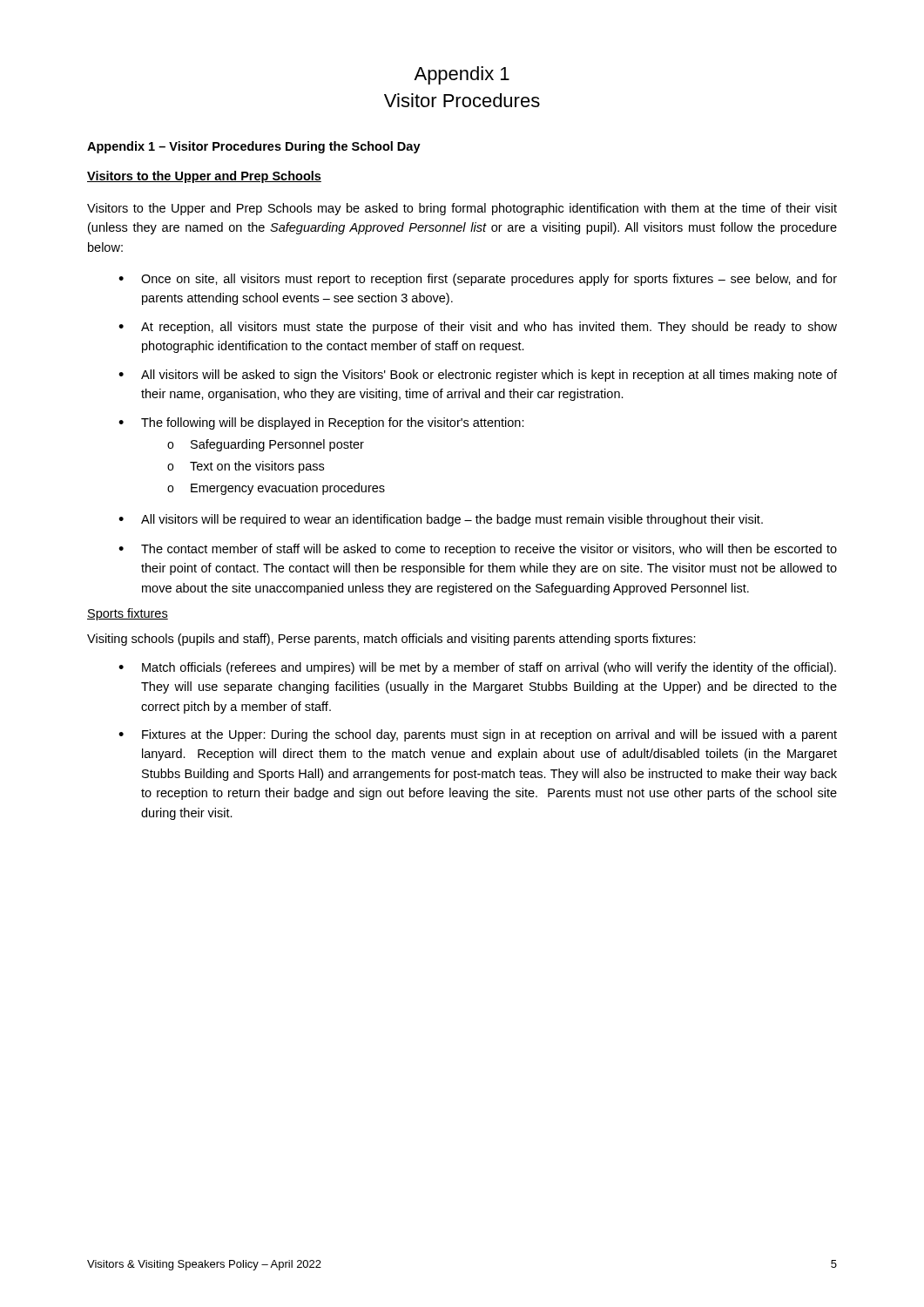The width and height of the screenshot is (924, 1307).
Task: Click on the text block starting "• Fixtures at the"
Action: pyautogui.click(x=478, y=774)
